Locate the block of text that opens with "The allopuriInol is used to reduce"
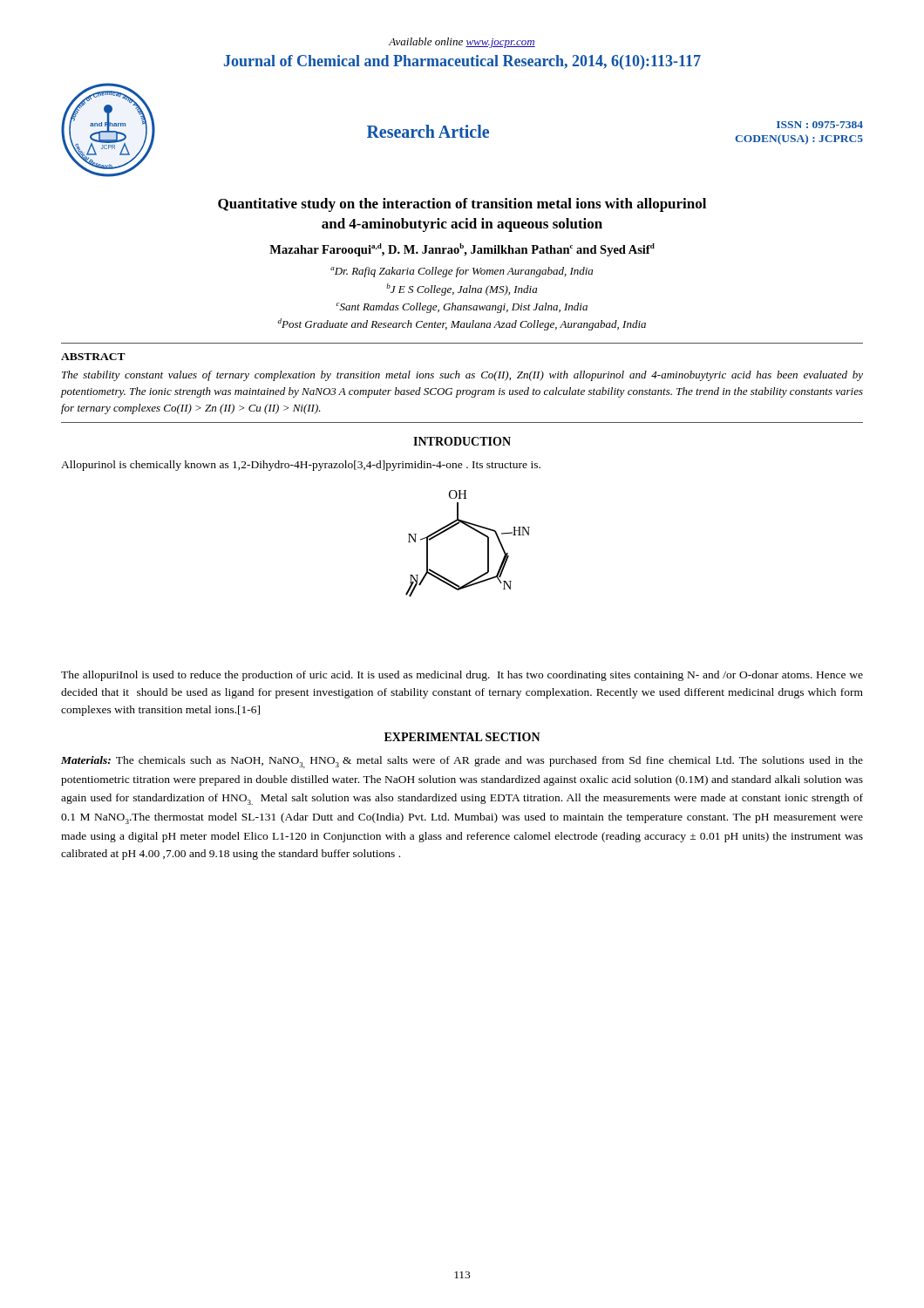The height and width of the screenshot is (1308, 924). 462,692
